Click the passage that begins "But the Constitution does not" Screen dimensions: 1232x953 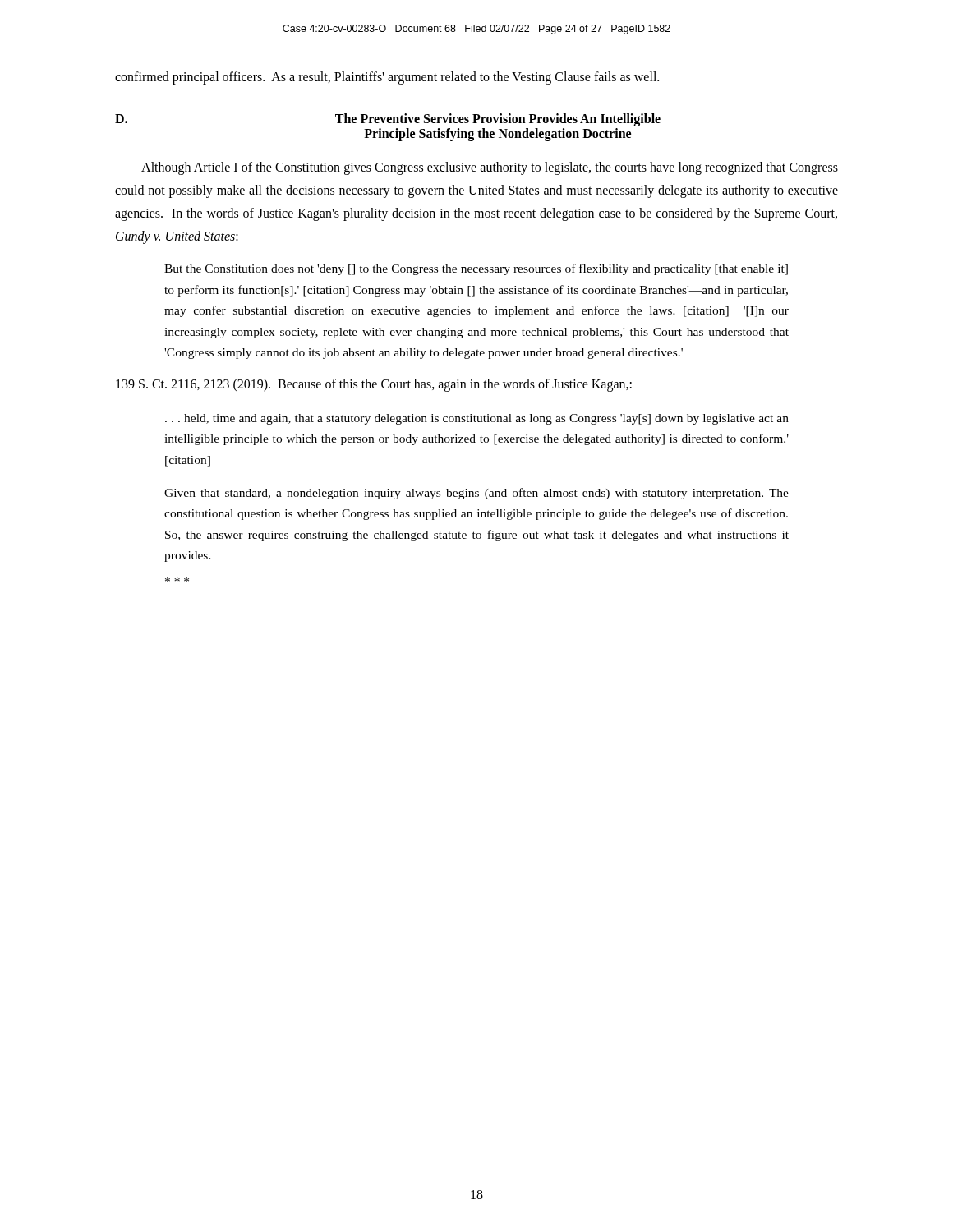[476, 310]
